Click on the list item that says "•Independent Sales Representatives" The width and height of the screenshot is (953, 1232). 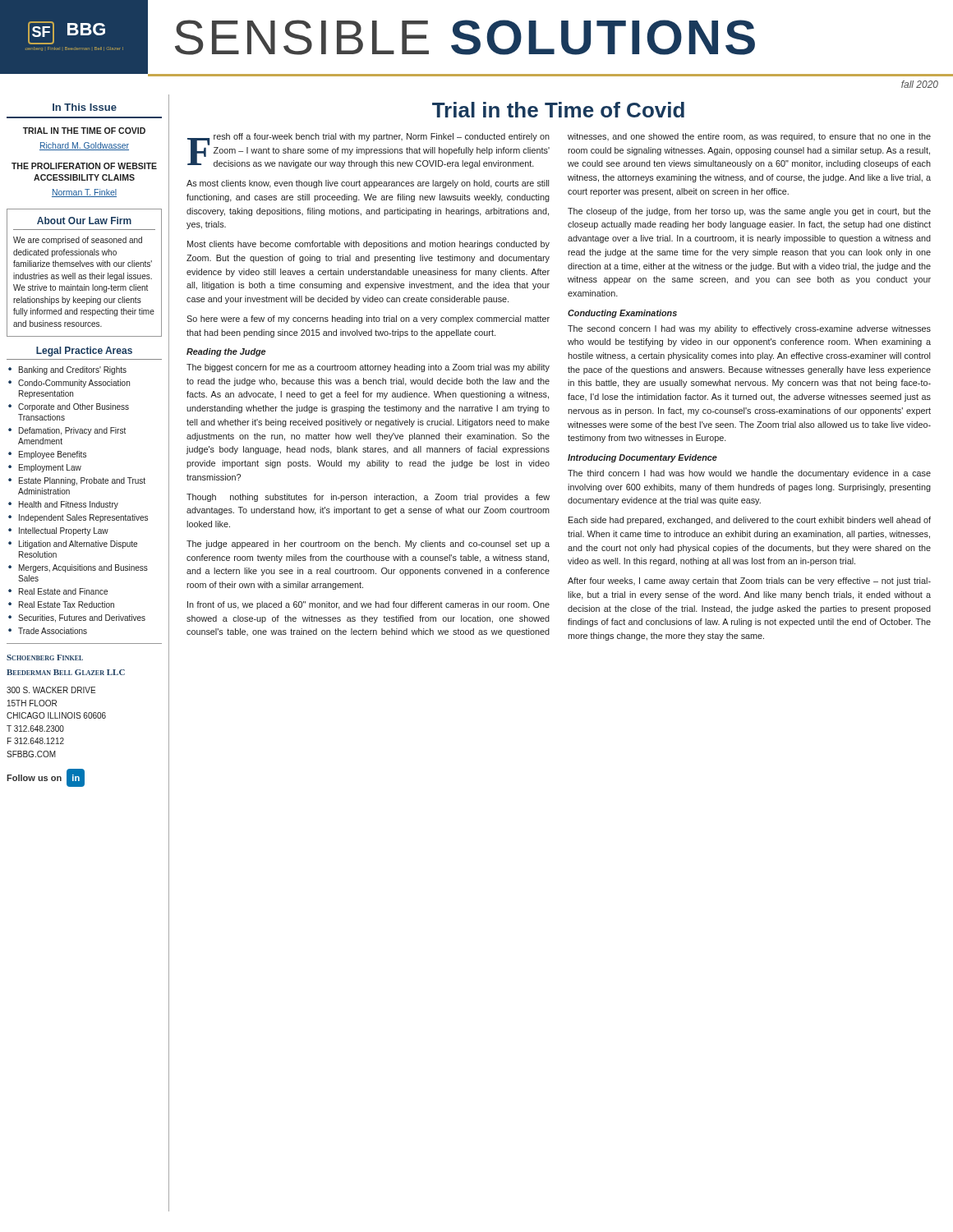pos(78,518)
